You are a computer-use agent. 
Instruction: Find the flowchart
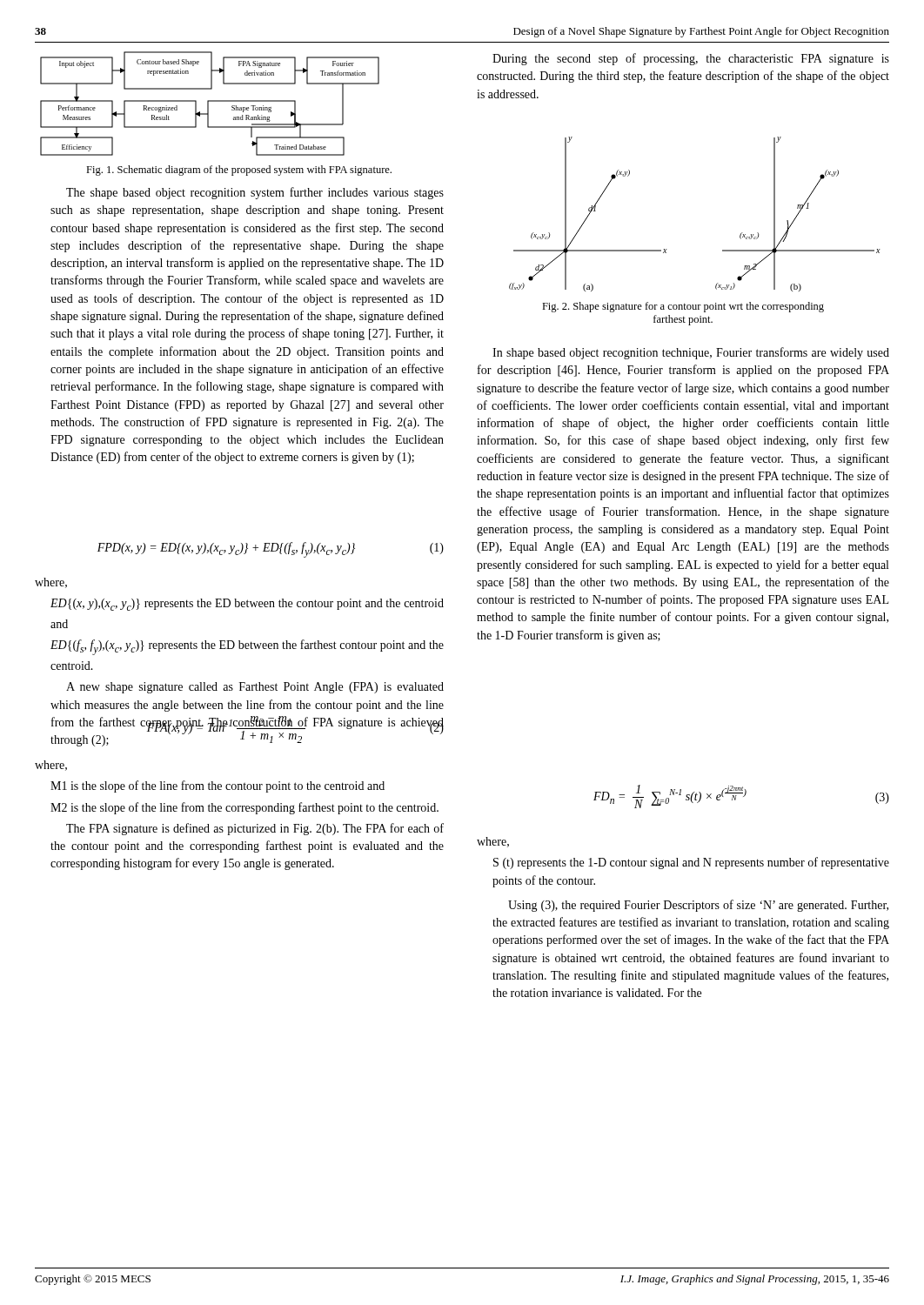[239, 105]
